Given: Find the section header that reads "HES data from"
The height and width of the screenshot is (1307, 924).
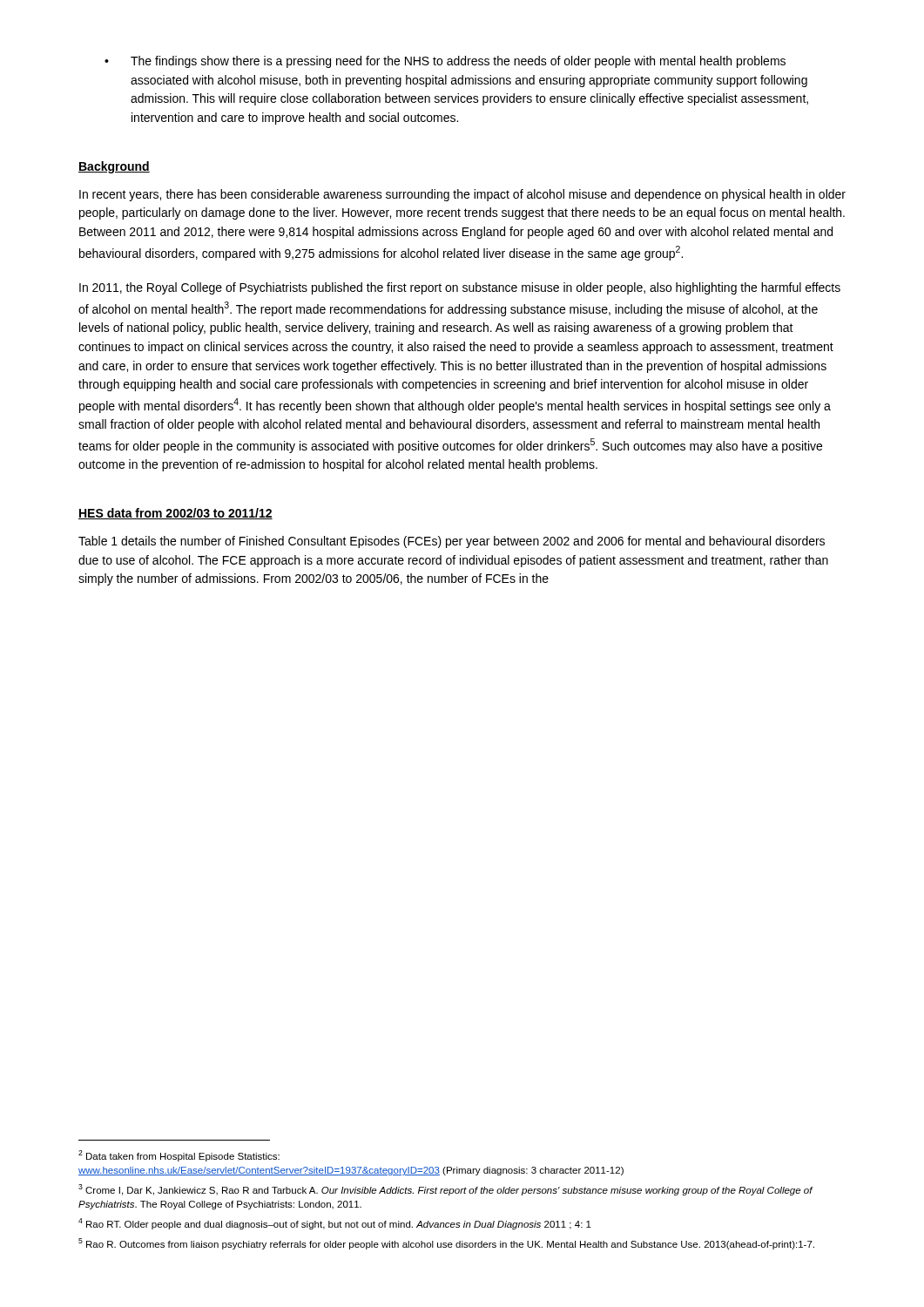Looking at the screenshot, I should 175,513.
